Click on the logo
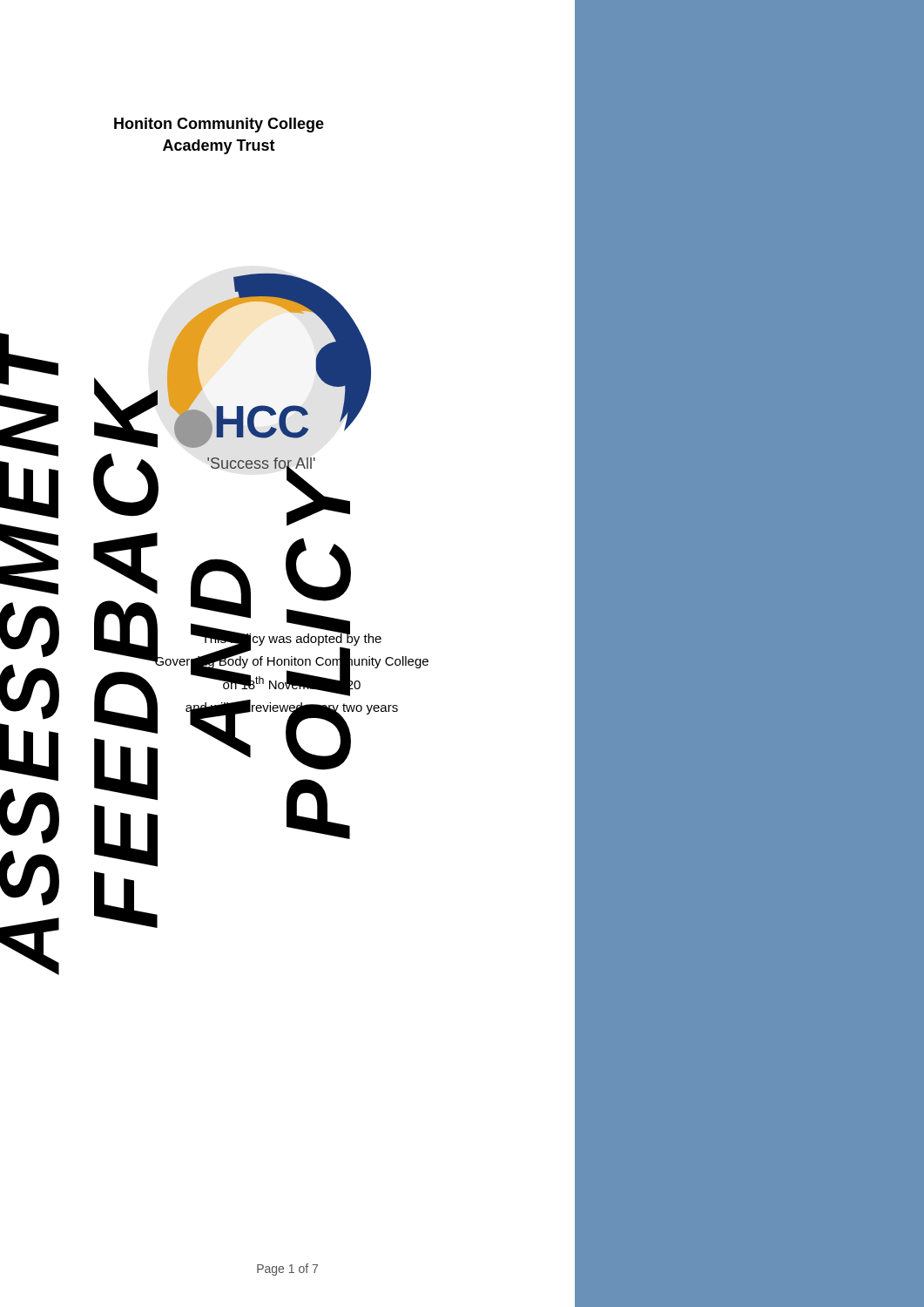Viewport: 924px width, 1307px height. pos(261,381)
